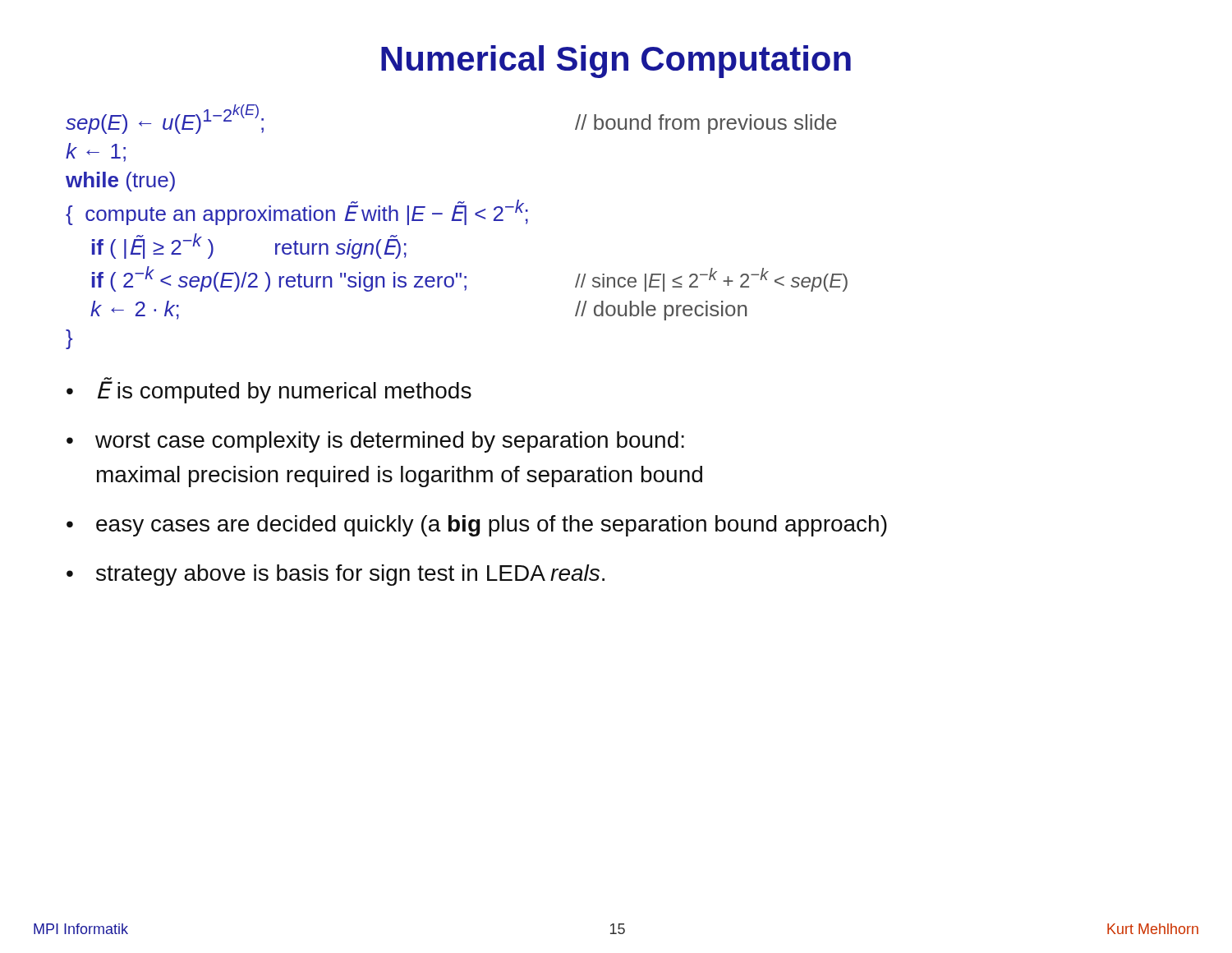This screenshot has height=953, width=1232.
Task: Click on the list item that says "• strategy above"
Action: click(x=336, y=573)
